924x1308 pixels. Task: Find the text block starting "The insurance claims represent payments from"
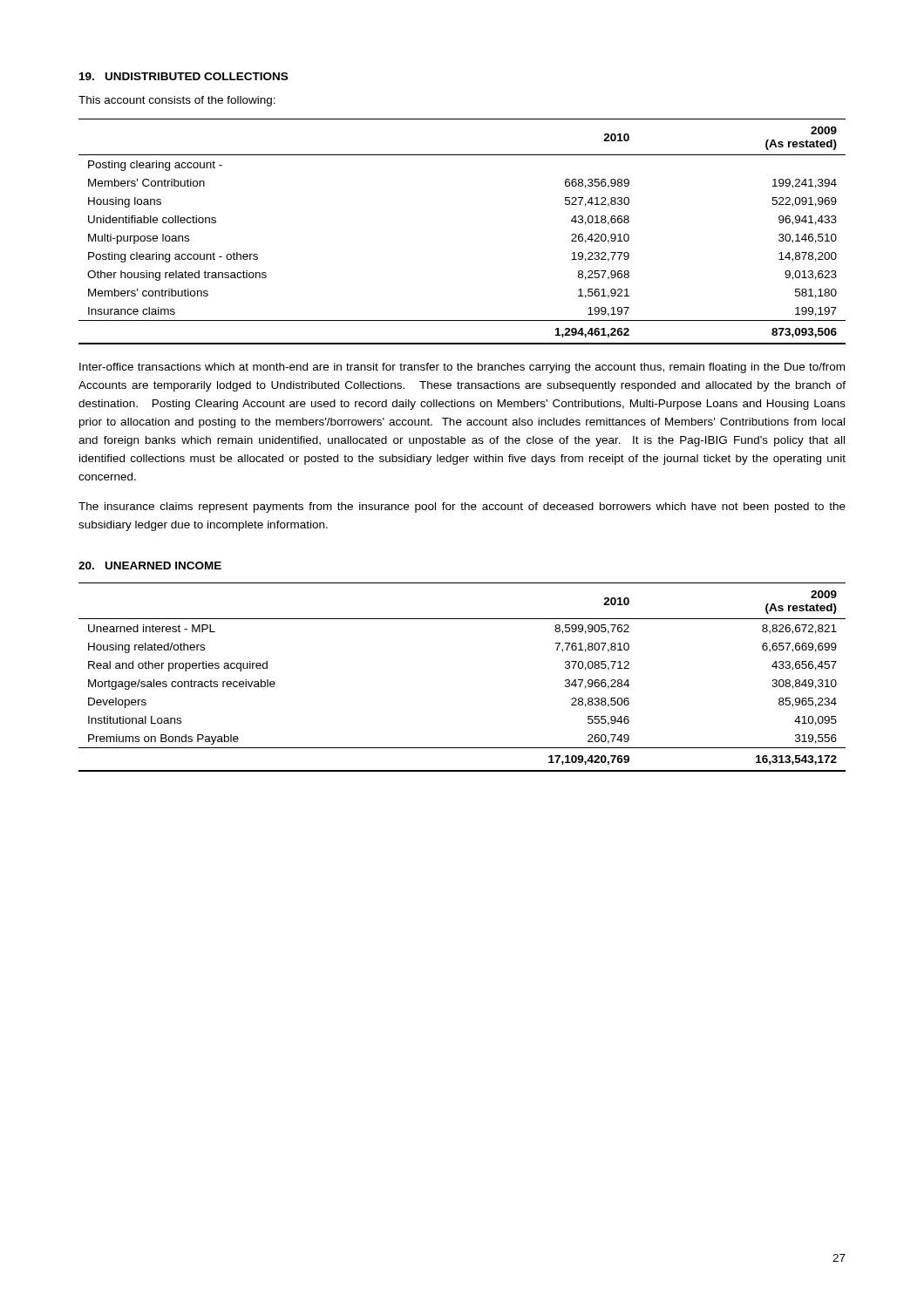pyautogui.click(x=462, y=516)
